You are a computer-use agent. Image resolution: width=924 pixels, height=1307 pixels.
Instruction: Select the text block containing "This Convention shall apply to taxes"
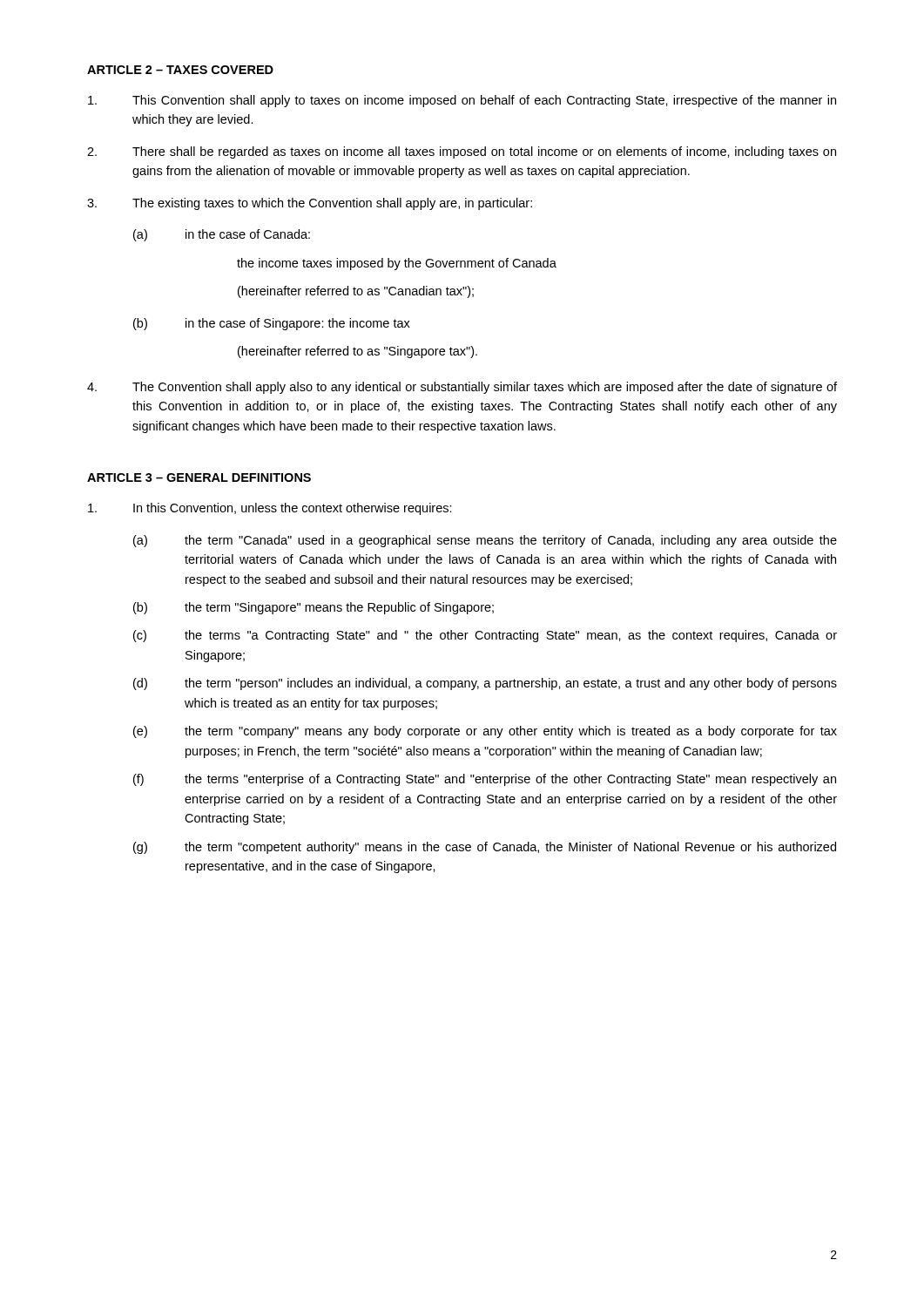click(x=462, y=110)
